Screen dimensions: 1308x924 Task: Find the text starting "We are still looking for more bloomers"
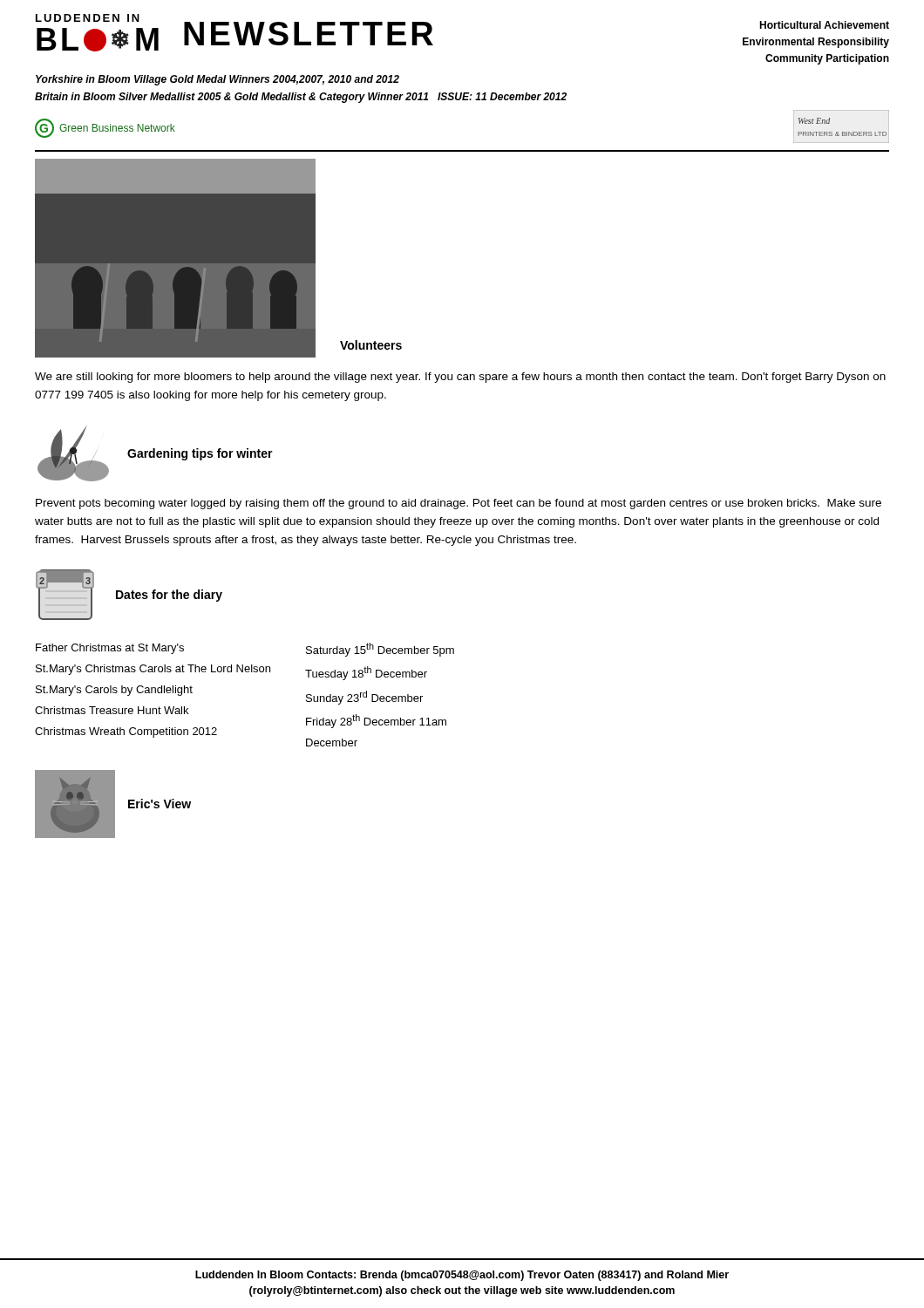click(460, 386)
